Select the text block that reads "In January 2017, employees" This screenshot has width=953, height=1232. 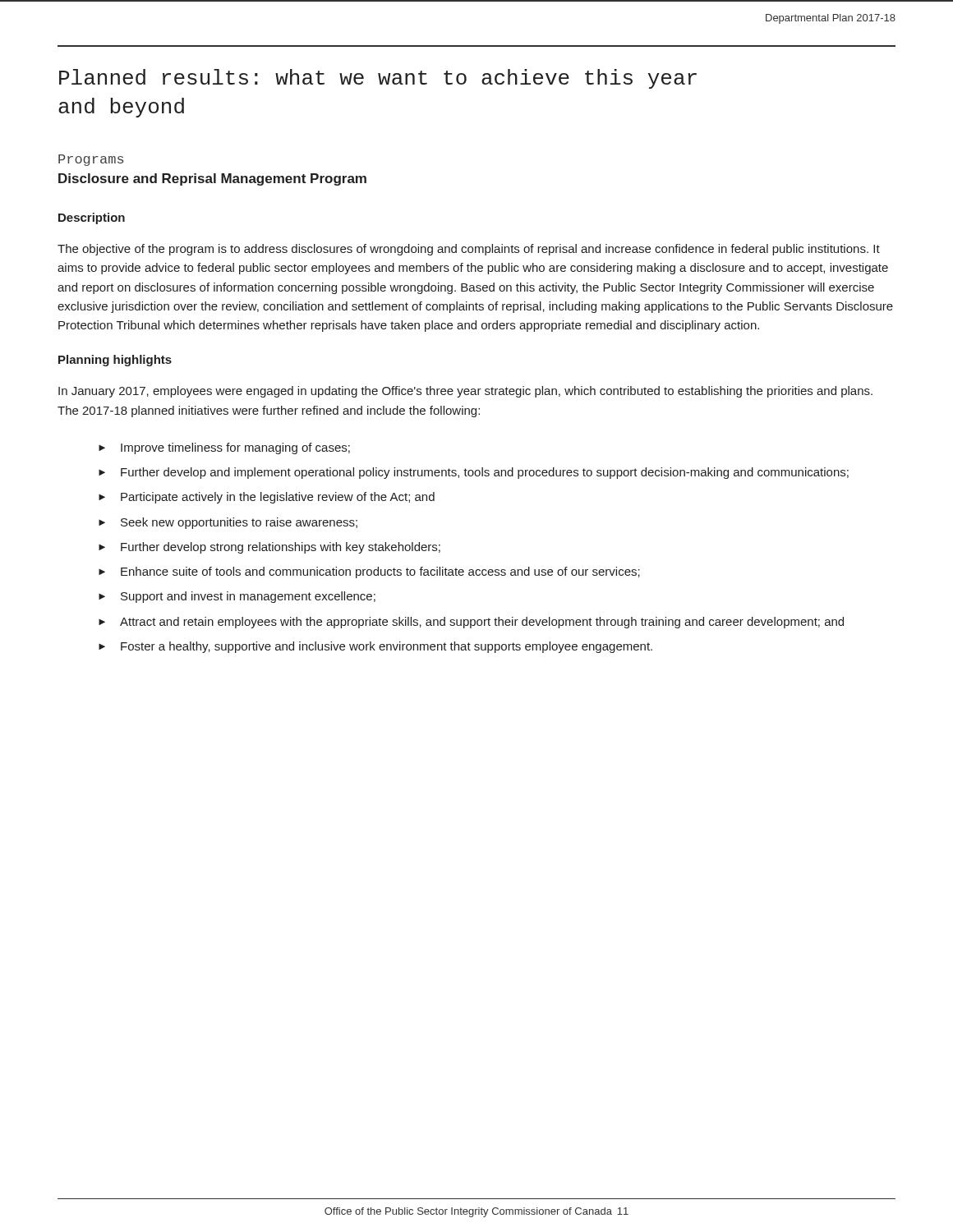pos(465,400)
